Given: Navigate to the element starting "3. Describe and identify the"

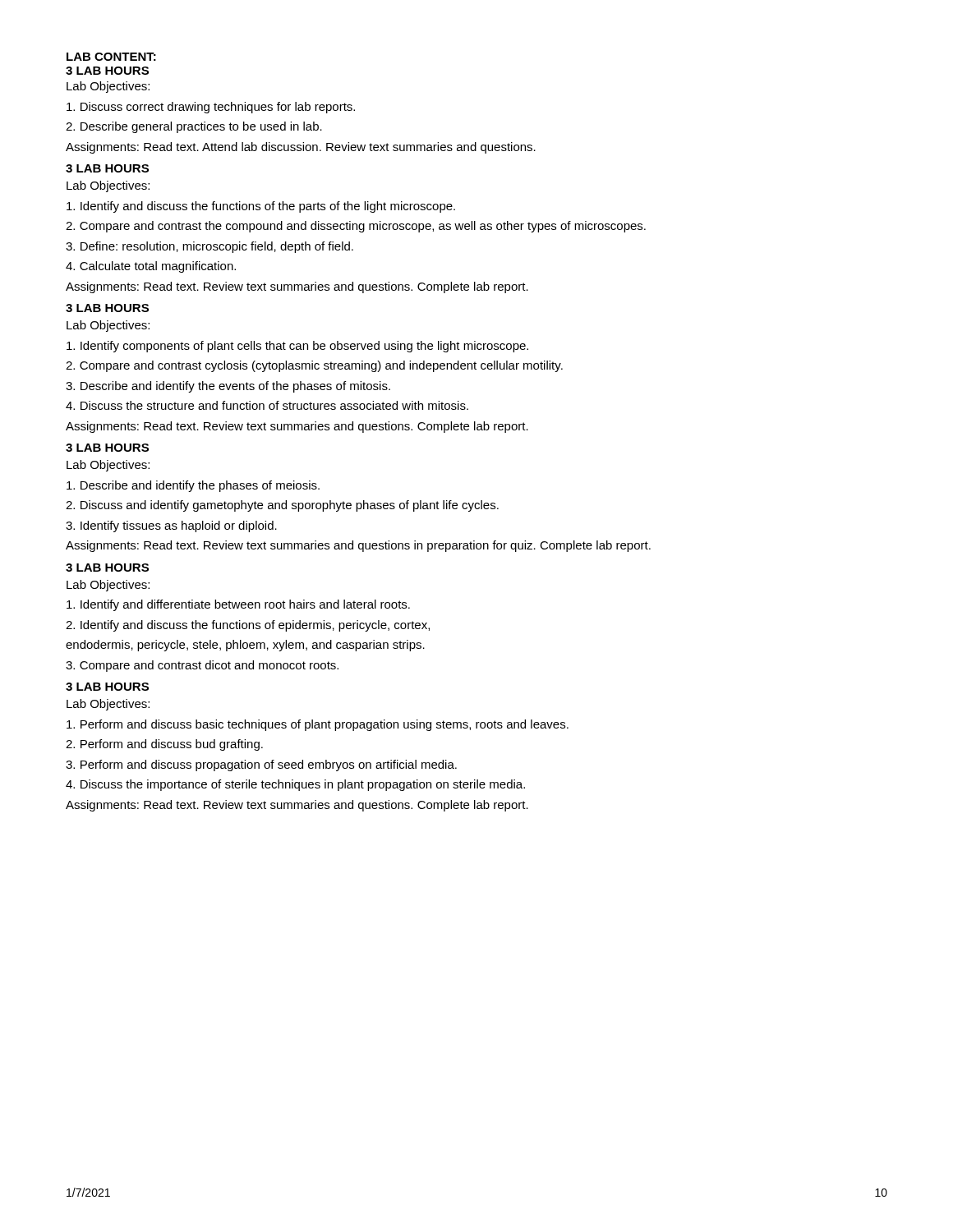Looking at the screenshot, I should pos(228,385).
